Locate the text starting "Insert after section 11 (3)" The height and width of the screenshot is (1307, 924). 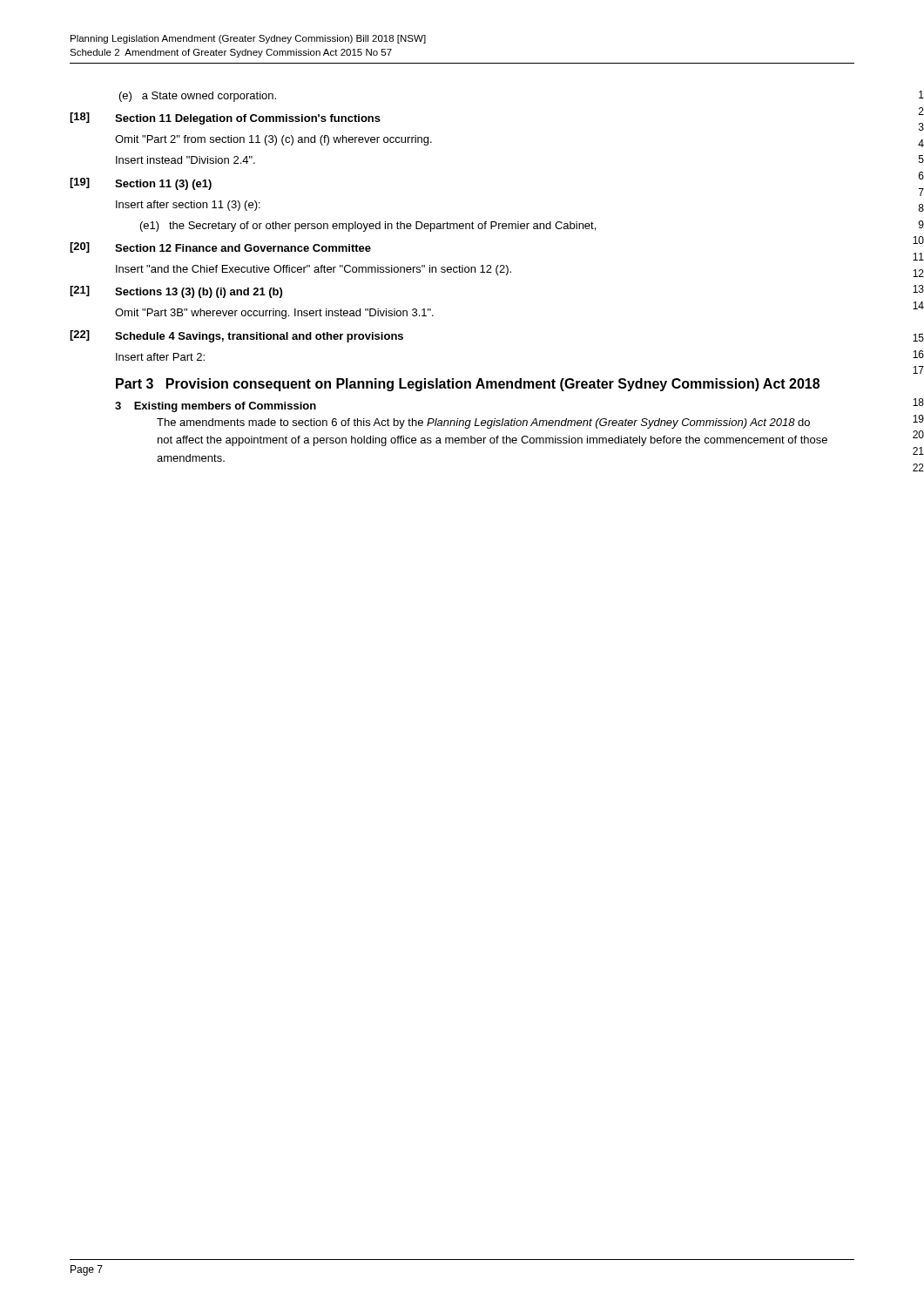point(188,206)
